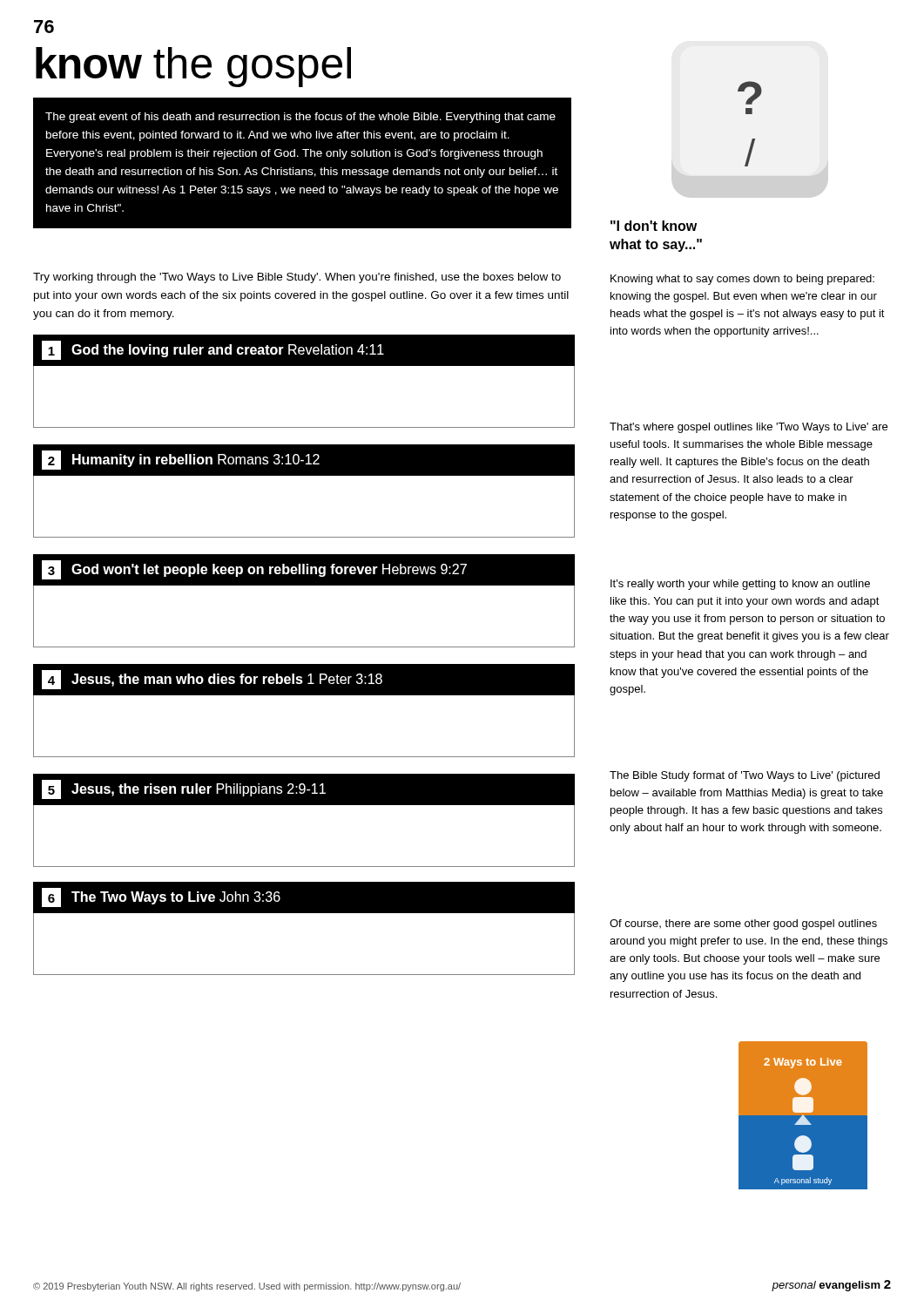Image resolution: width=924 pixels, height=1307 pixels.
Task: Click on the element starting "That's where gospel outlines"
Action: click(x=749, y=470)
